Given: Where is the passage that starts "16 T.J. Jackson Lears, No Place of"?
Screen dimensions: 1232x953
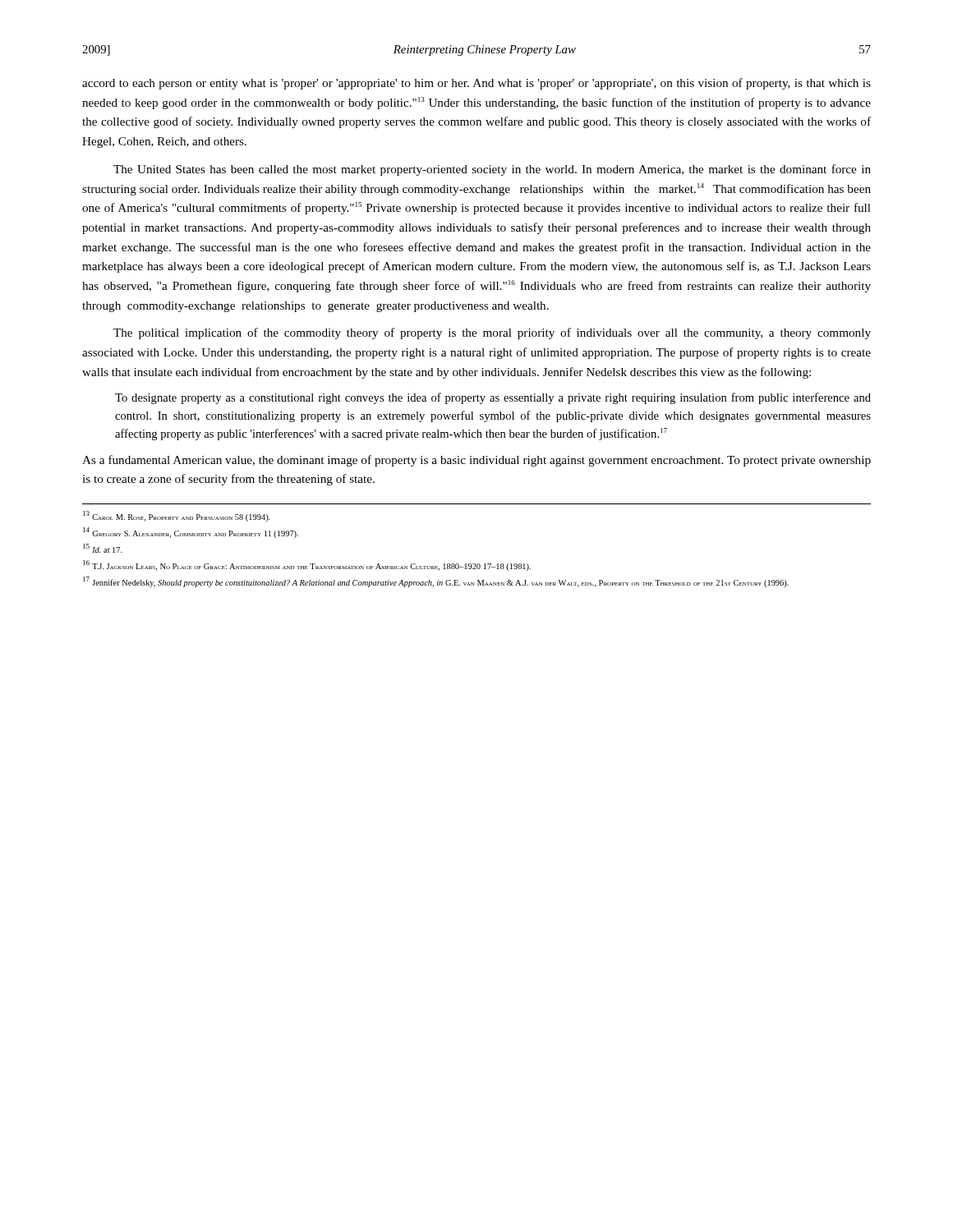Looking at the screenshot, I should click(x=307, y=565).
